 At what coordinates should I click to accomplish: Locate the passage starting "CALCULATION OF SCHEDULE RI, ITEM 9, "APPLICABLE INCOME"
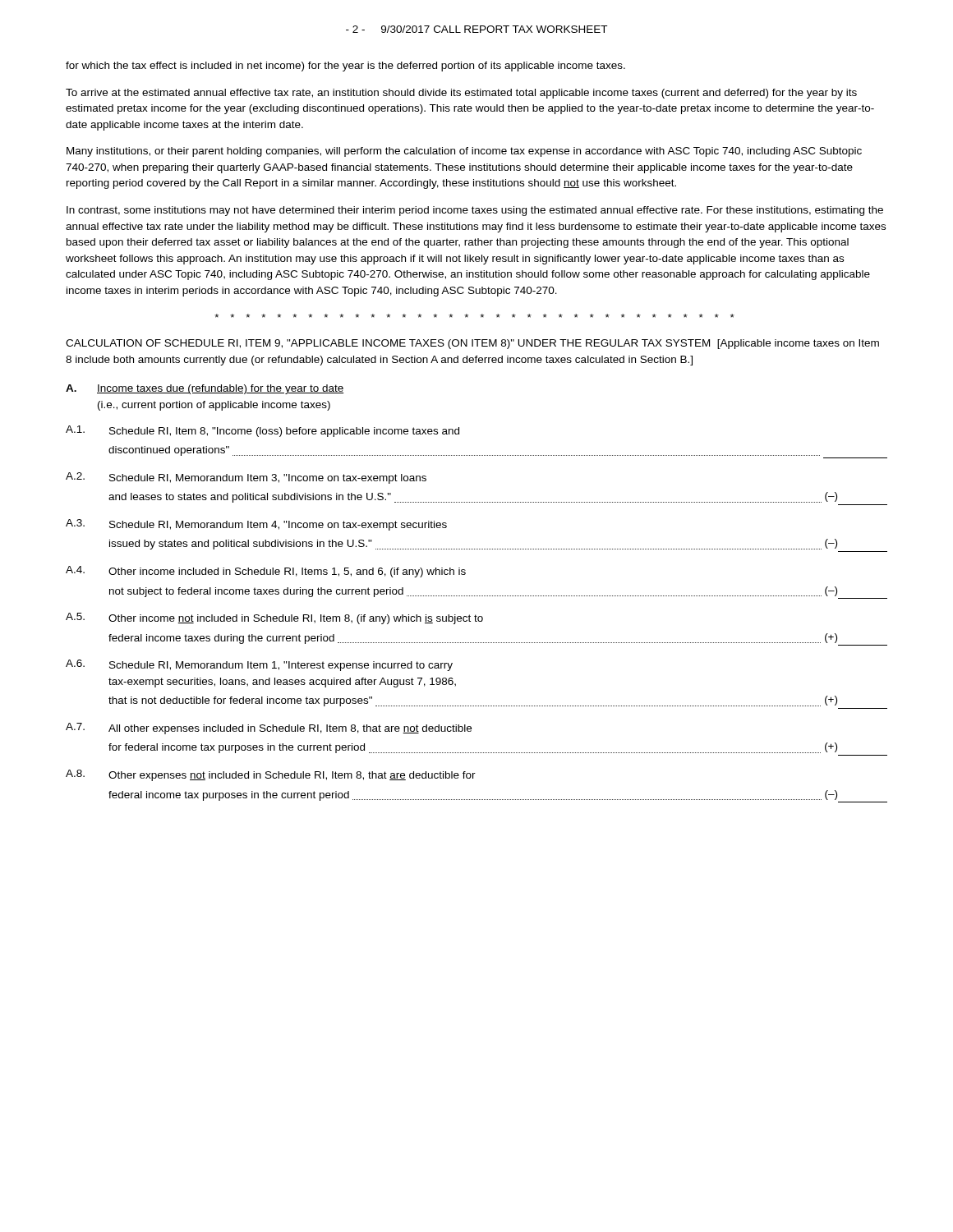pos(473,351)
